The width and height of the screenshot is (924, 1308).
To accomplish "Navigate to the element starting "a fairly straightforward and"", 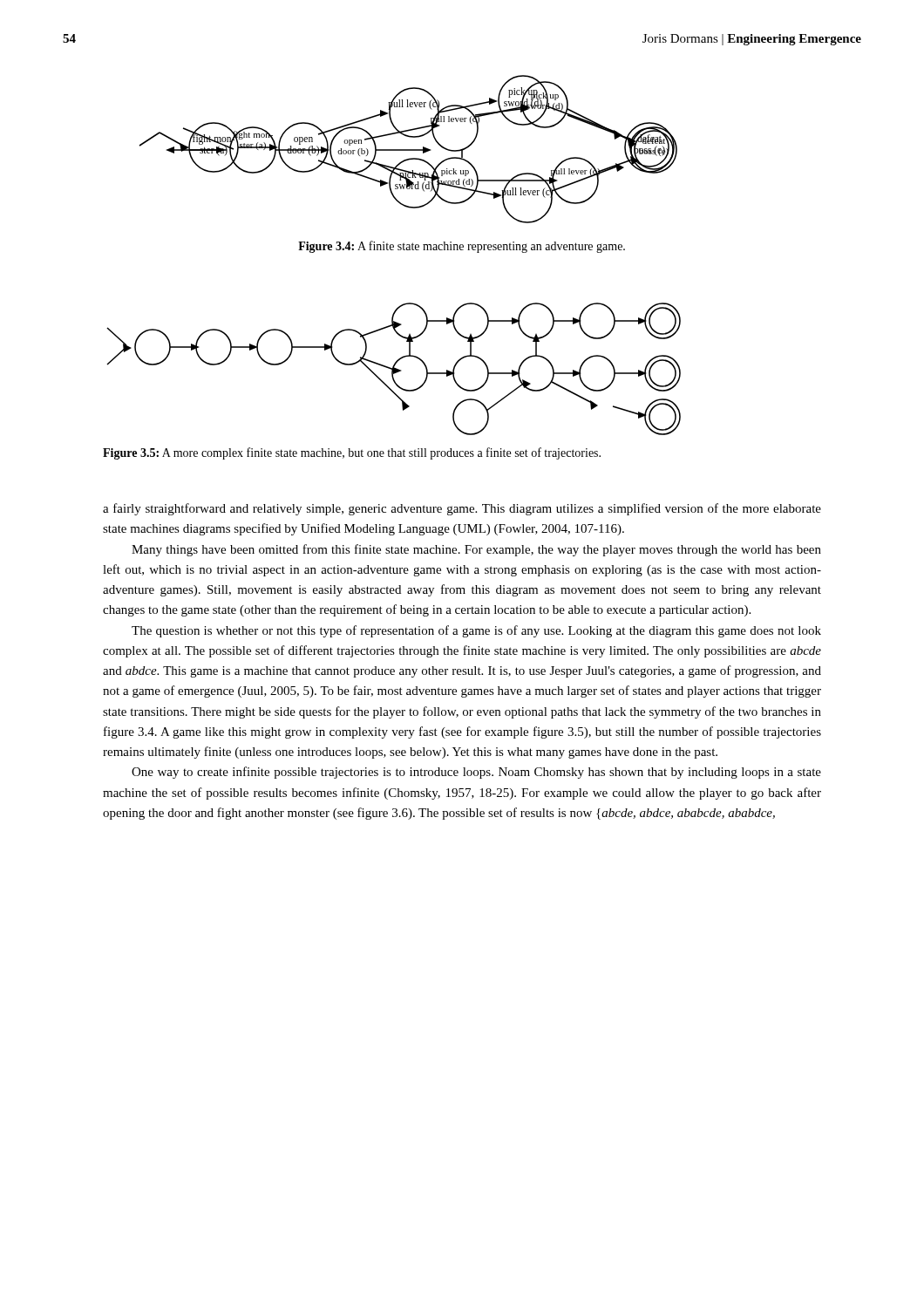I will coord(462,661).
